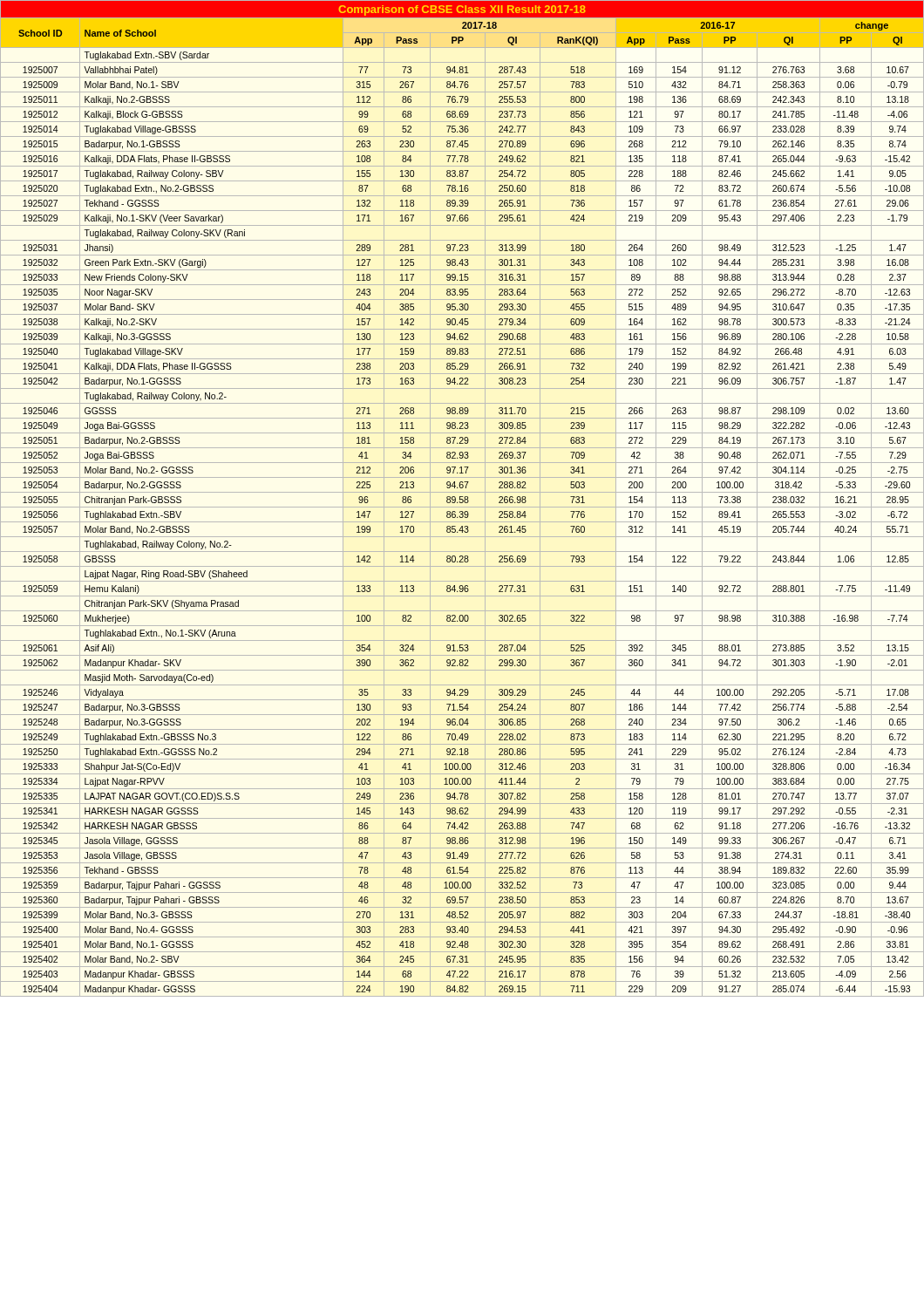Viewport: 924px width, 1308px height.
Task: Click on the table containing "Tughlakabad Extn.-GGSSS No.2"
Action: tap(462, 498)
